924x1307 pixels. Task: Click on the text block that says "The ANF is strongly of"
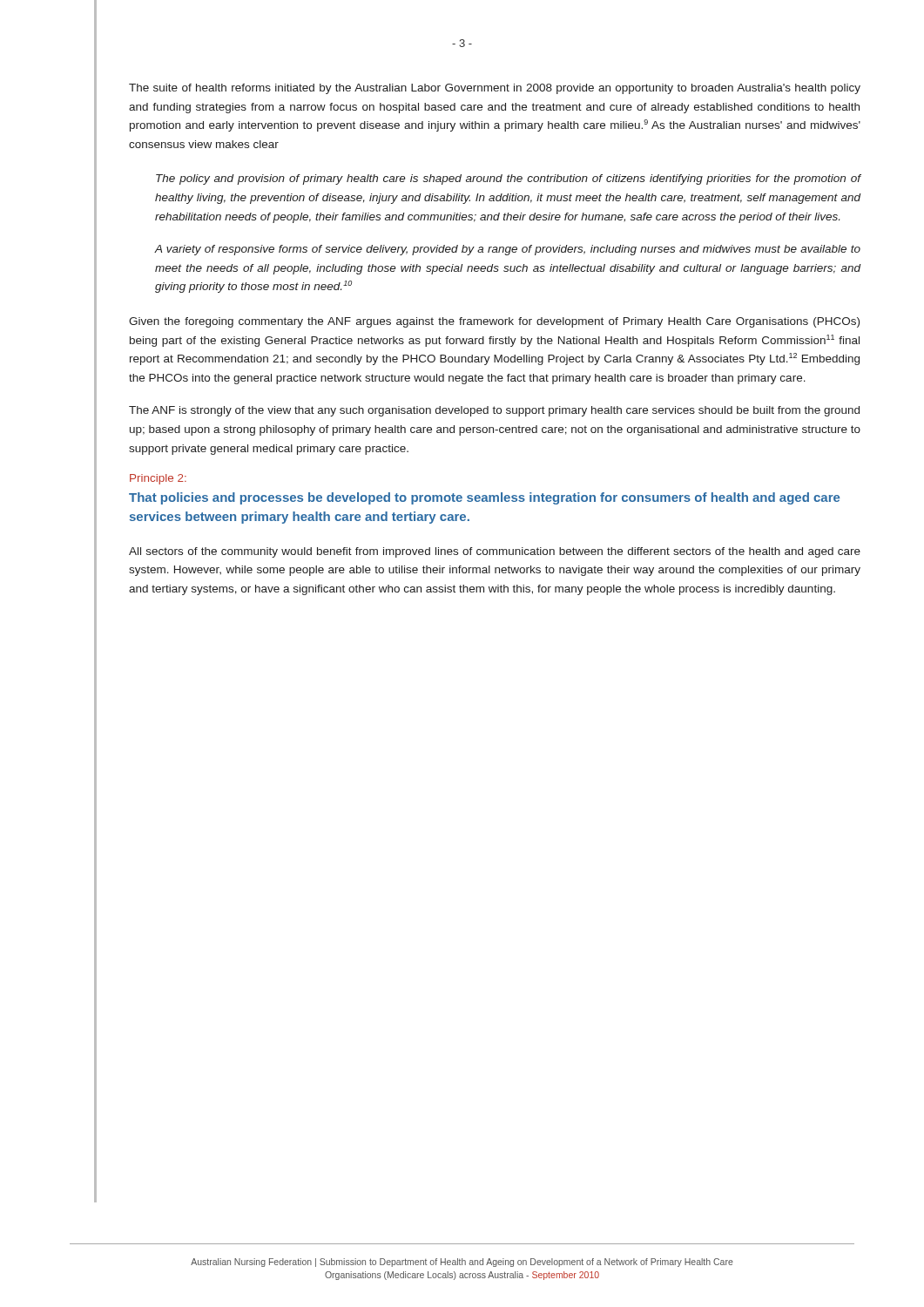495,429
